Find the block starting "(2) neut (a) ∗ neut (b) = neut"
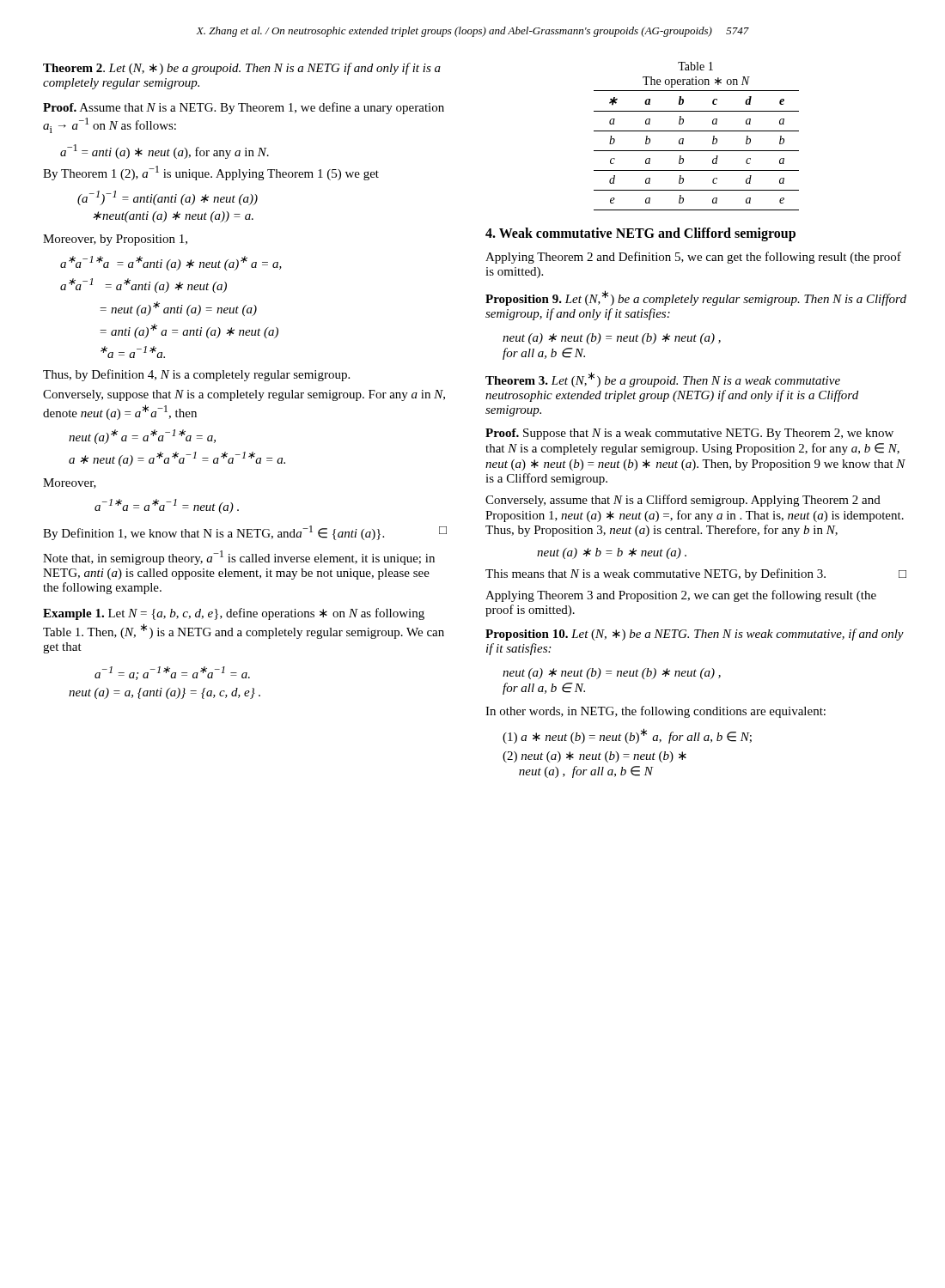Image resolution: width=945 pixels, height=1288 pixels. click(595, 763)
